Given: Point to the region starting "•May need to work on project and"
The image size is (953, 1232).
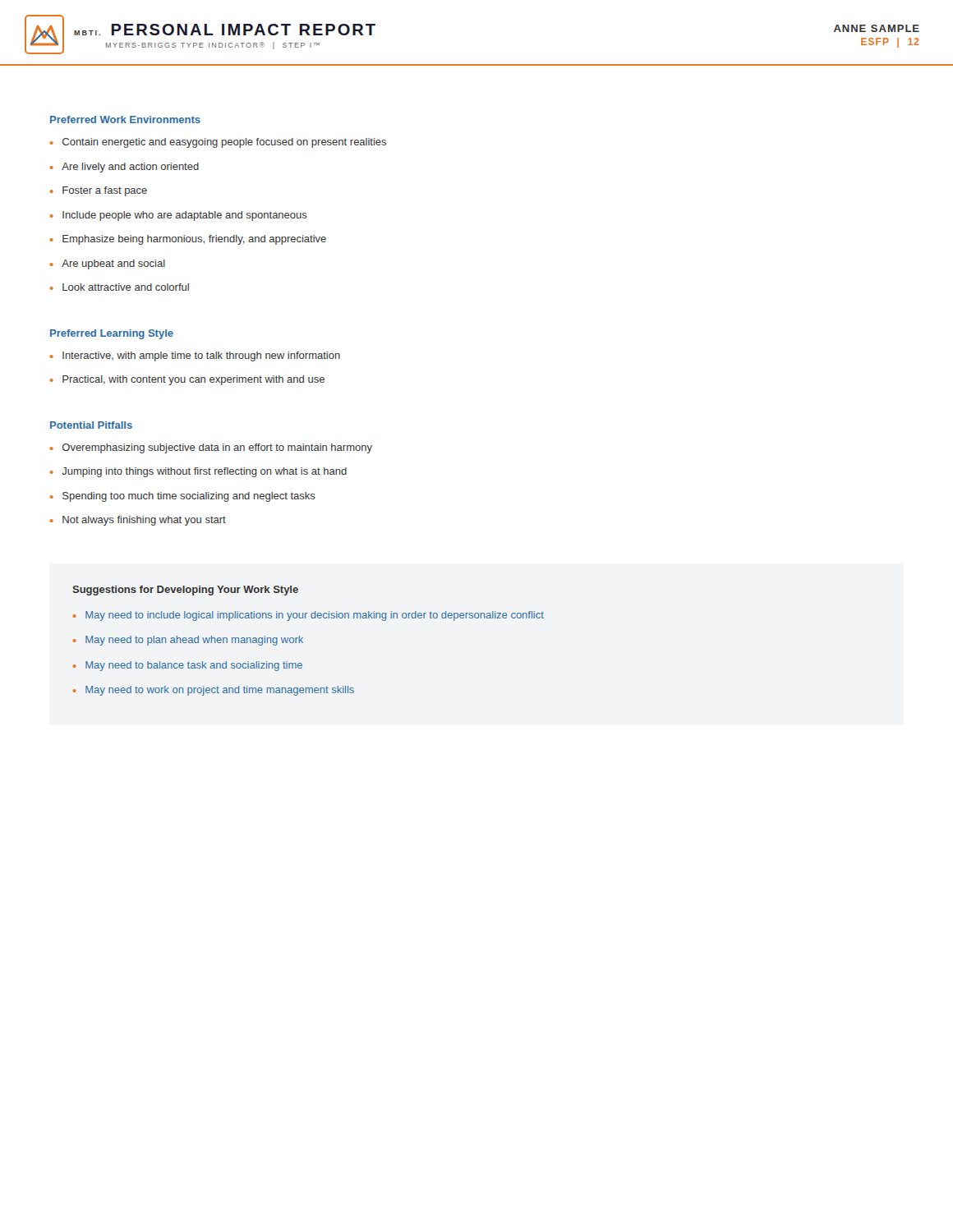Looking at the screenshot, I should 213,691.
